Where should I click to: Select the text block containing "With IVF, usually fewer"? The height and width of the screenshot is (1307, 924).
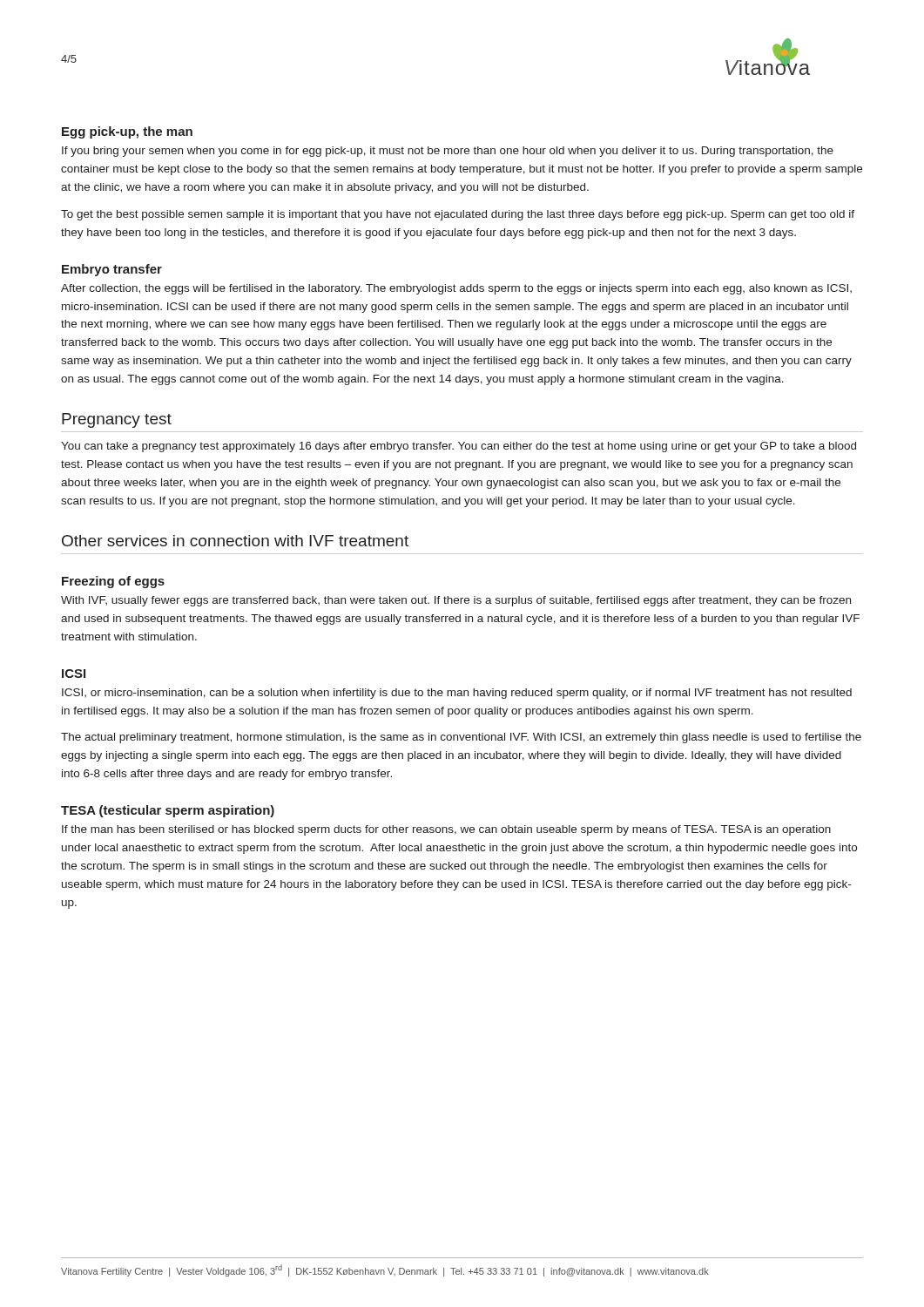point(461,618)
